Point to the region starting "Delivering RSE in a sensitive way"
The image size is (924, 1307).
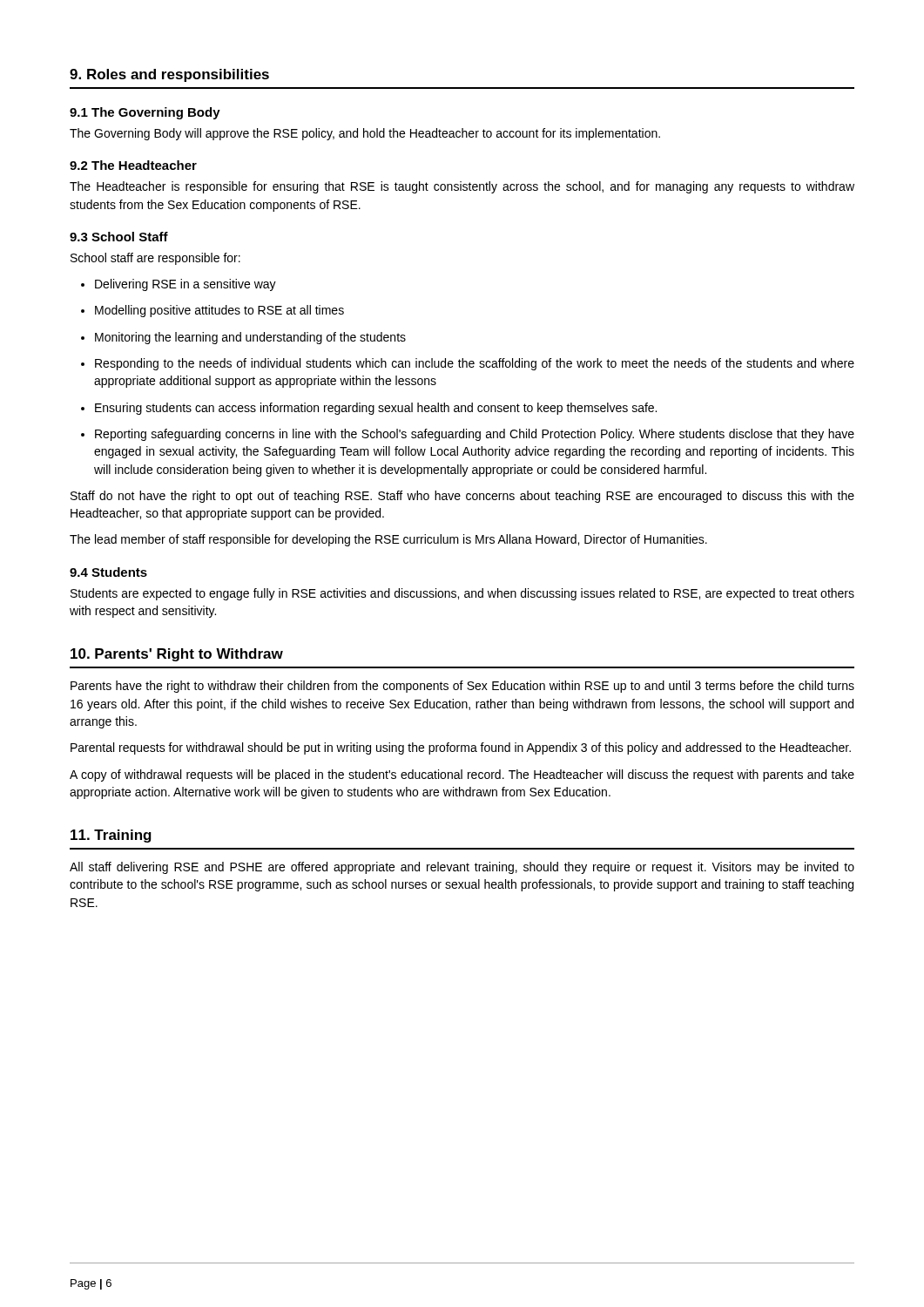coord(179,285)
